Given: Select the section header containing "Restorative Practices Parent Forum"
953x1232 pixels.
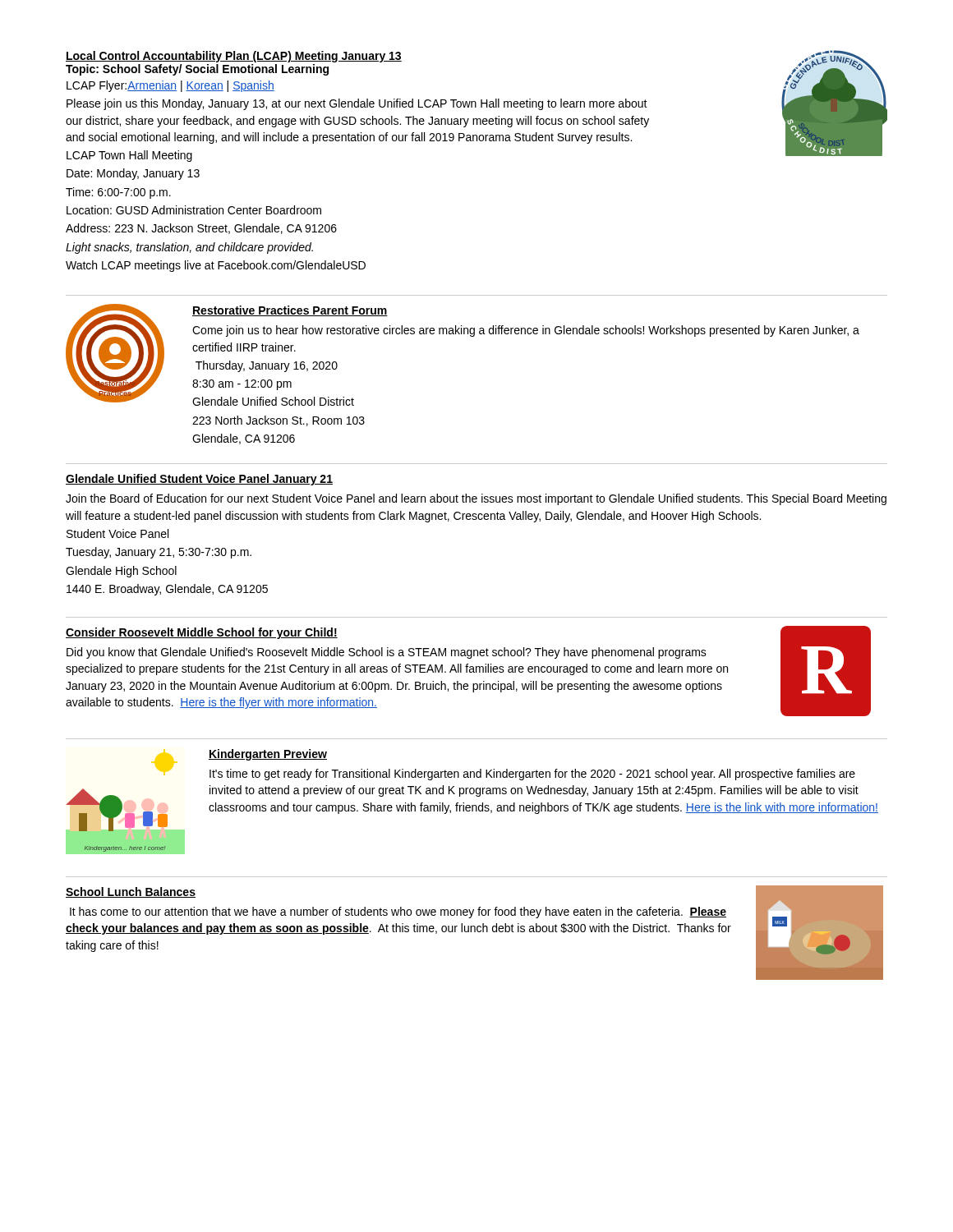Looking at the screenshot, I should (x=290, y=311).
